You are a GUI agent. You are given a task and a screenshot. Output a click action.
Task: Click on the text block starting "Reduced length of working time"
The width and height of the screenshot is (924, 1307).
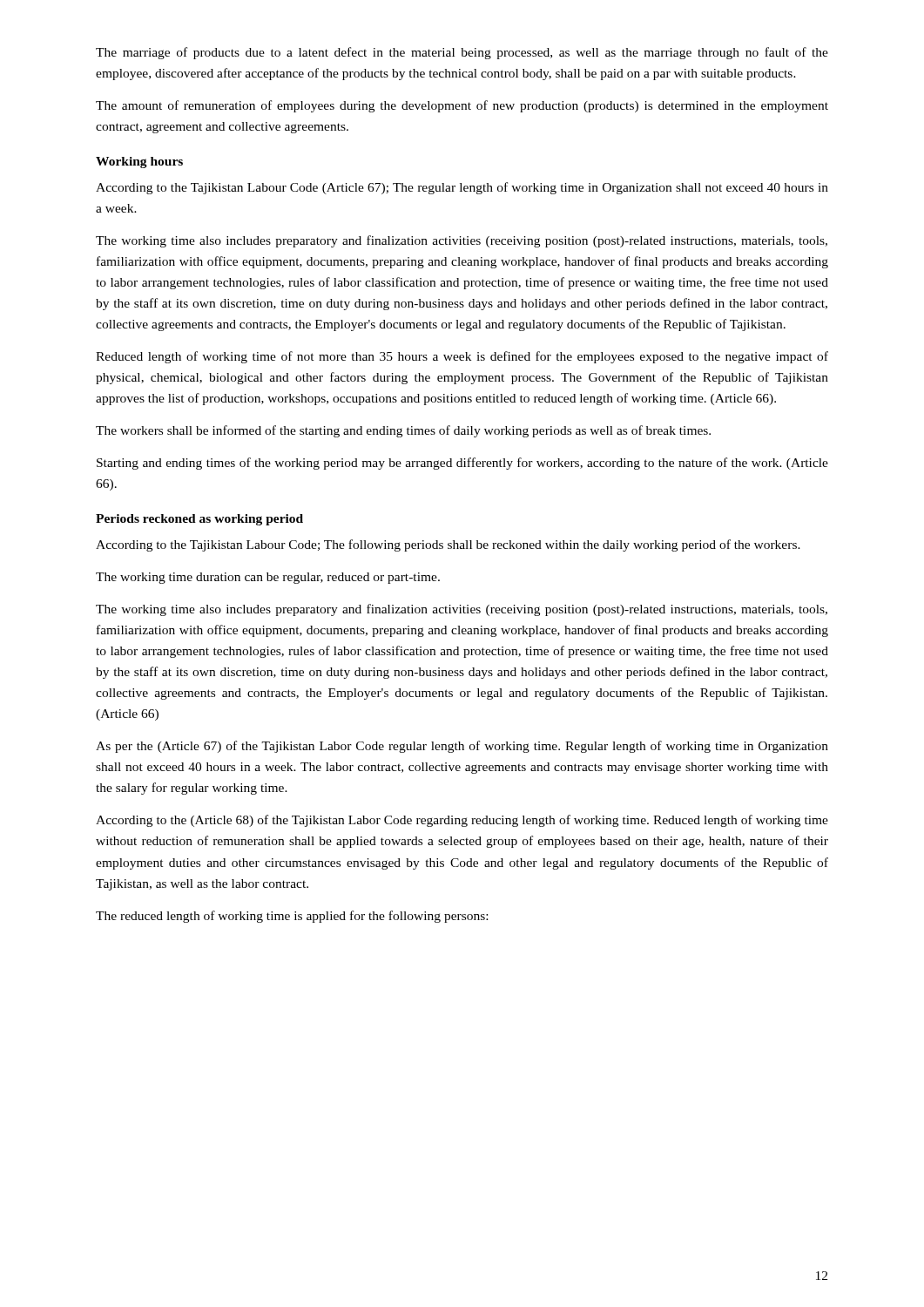point(462,377)
